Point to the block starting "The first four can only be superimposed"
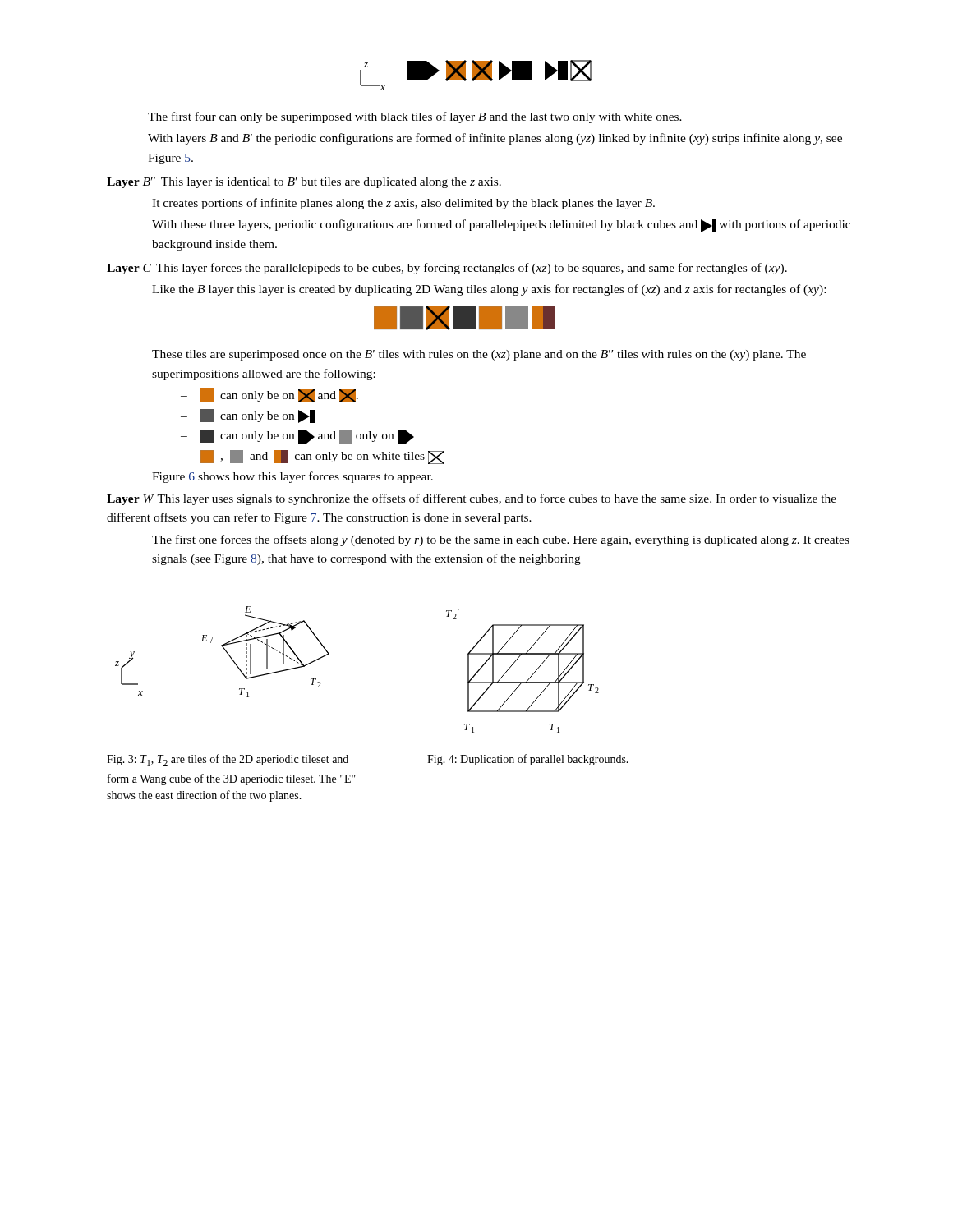This screenshot has height=1232, width=953. [415, 116]
